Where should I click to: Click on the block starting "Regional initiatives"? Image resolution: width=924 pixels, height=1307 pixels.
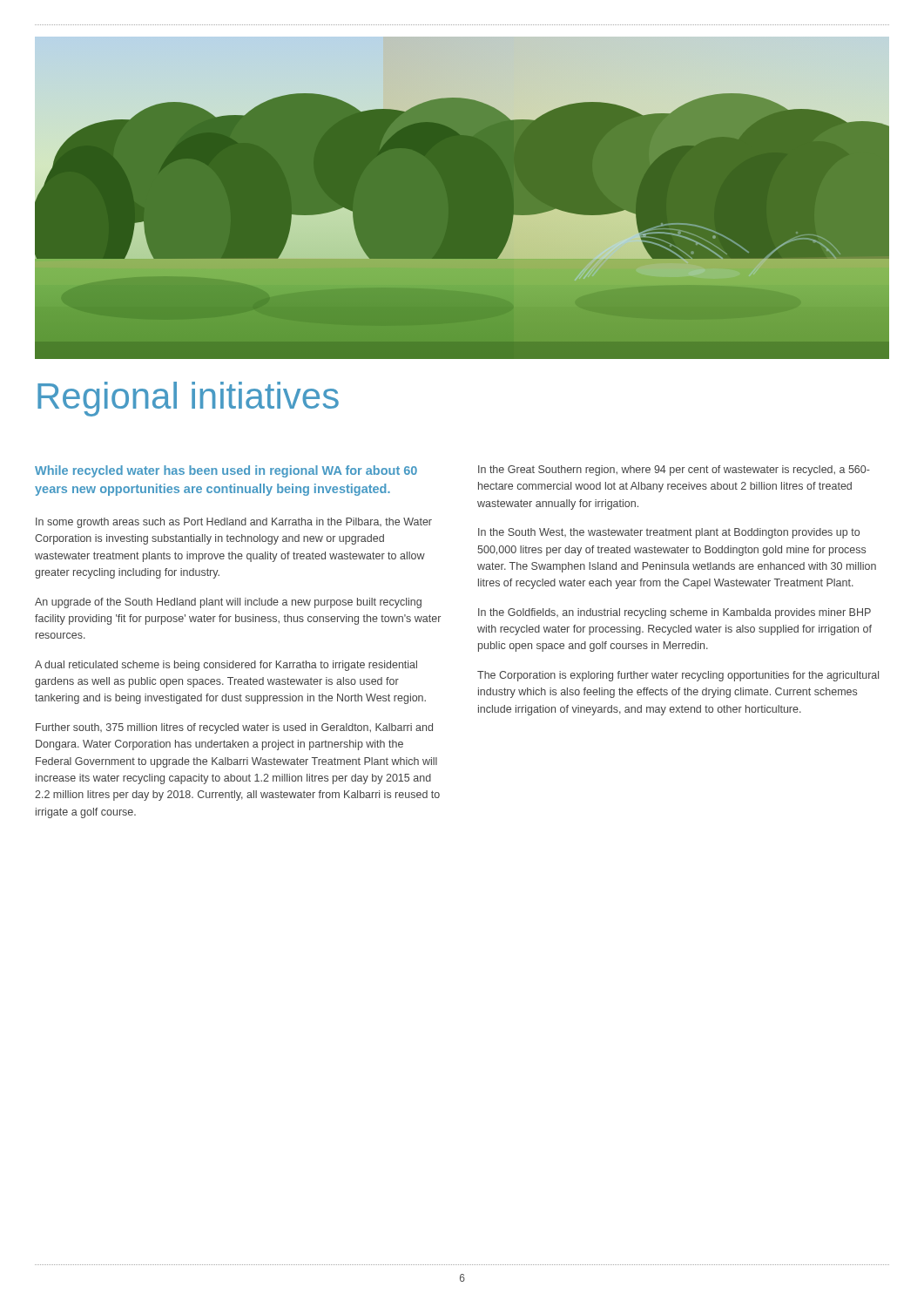(x=248, y=397)
